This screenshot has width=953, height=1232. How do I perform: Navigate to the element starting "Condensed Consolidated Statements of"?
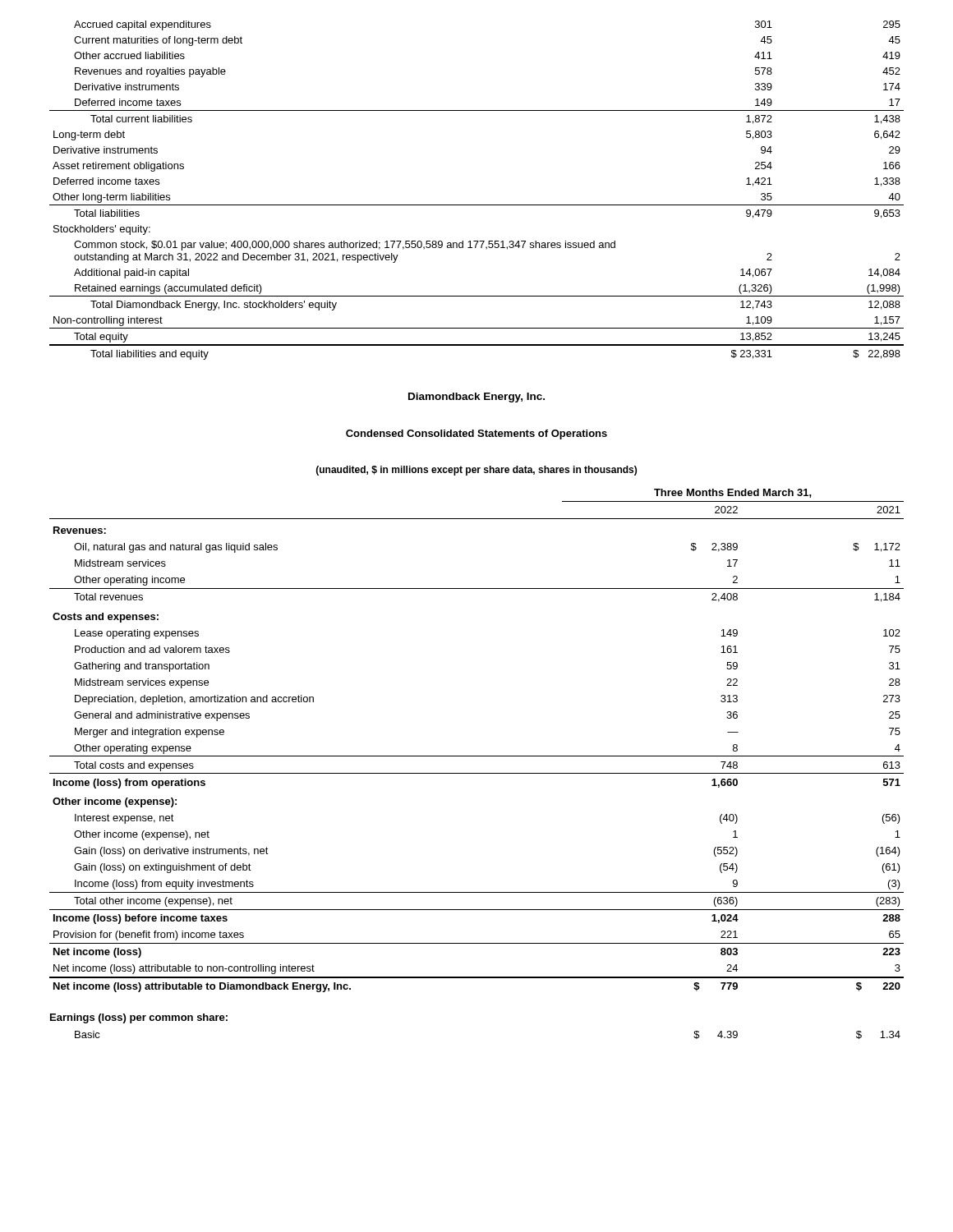click(476, 433)
